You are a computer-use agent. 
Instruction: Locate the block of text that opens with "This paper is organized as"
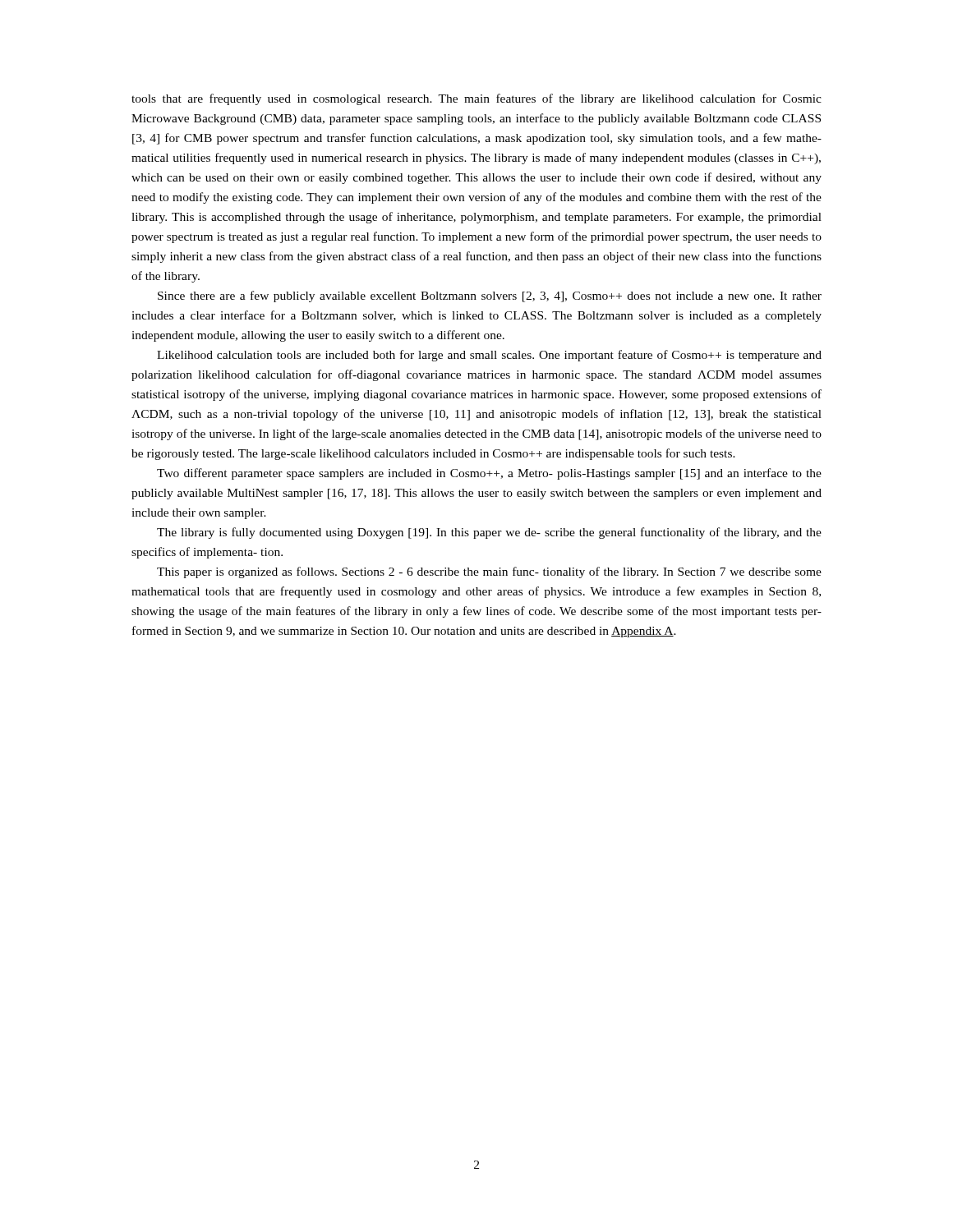(x=476, y=602)
